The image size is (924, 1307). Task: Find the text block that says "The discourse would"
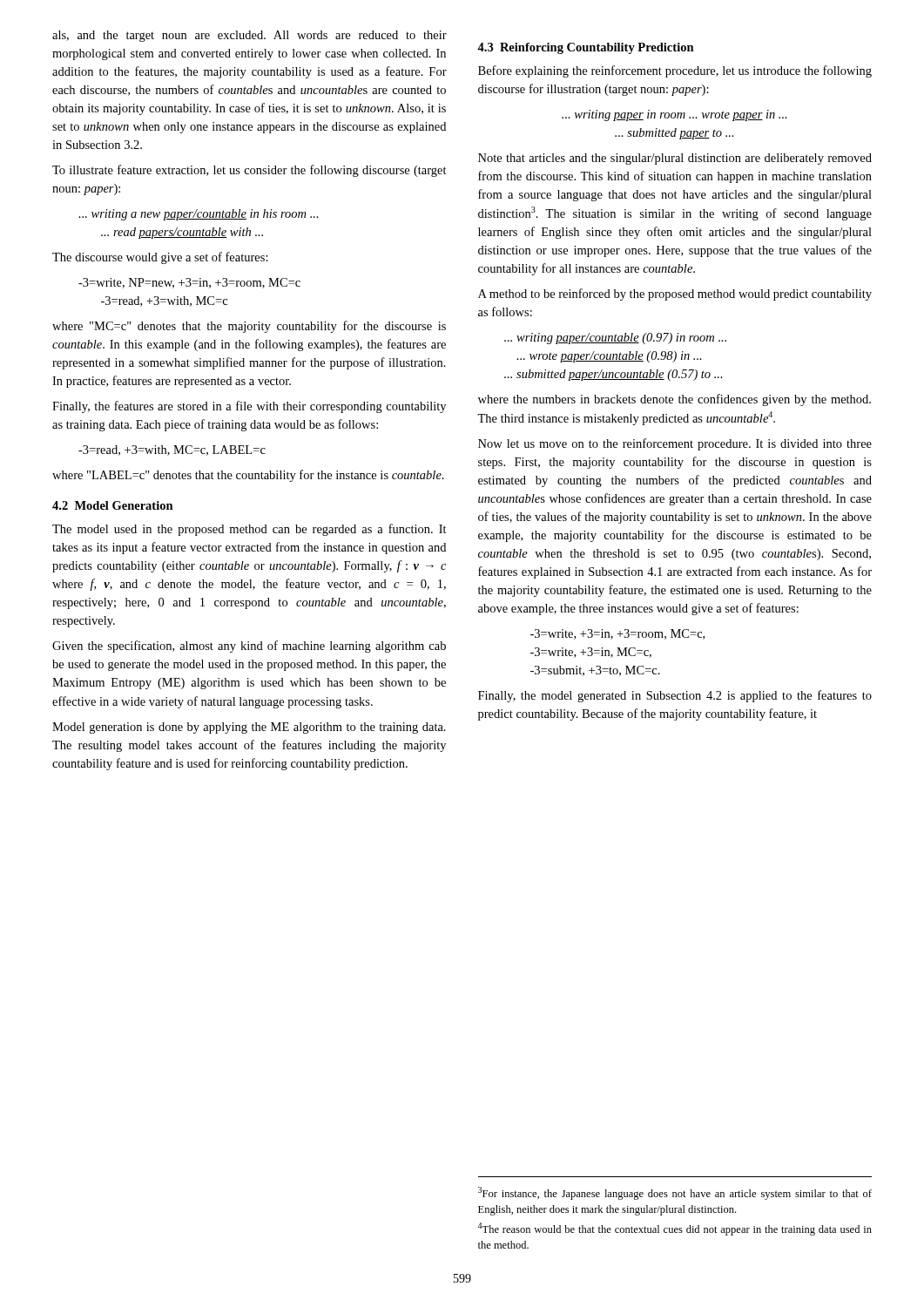click(x=249, y=258)
